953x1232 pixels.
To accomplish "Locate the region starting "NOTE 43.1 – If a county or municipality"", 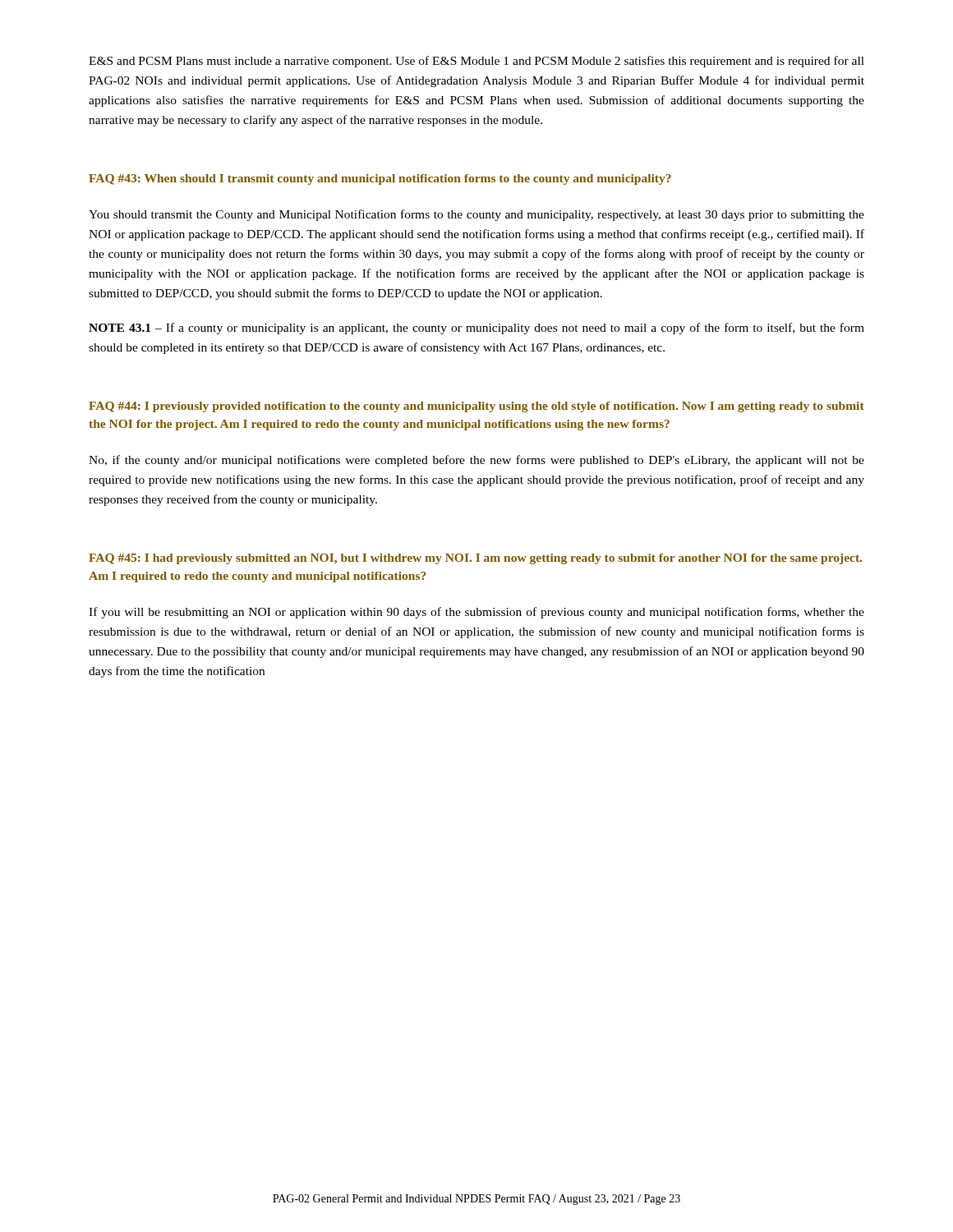I will (476, 337).
